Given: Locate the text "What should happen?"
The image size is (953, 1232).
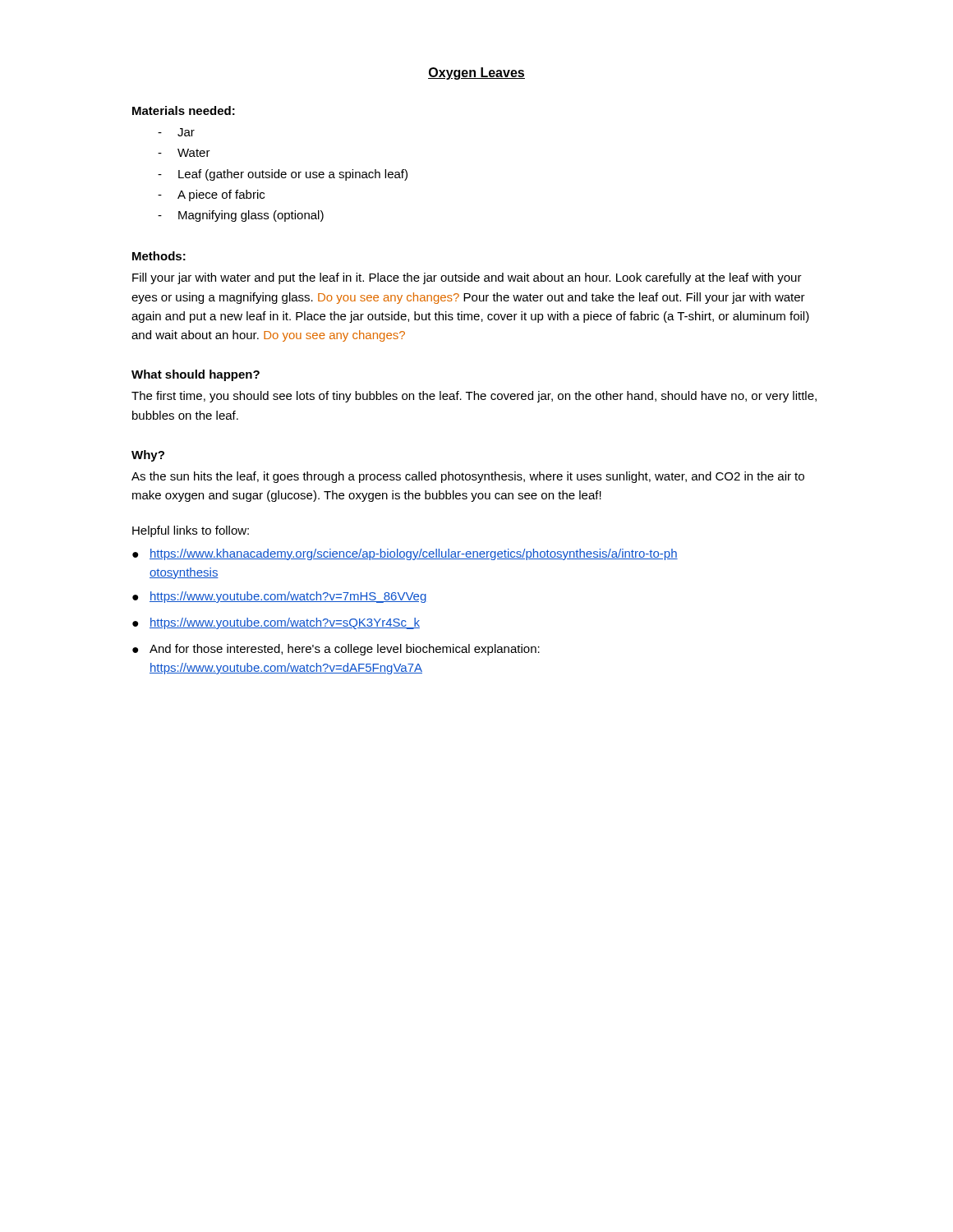Looking at the screenshot, I should coord(196,374).
